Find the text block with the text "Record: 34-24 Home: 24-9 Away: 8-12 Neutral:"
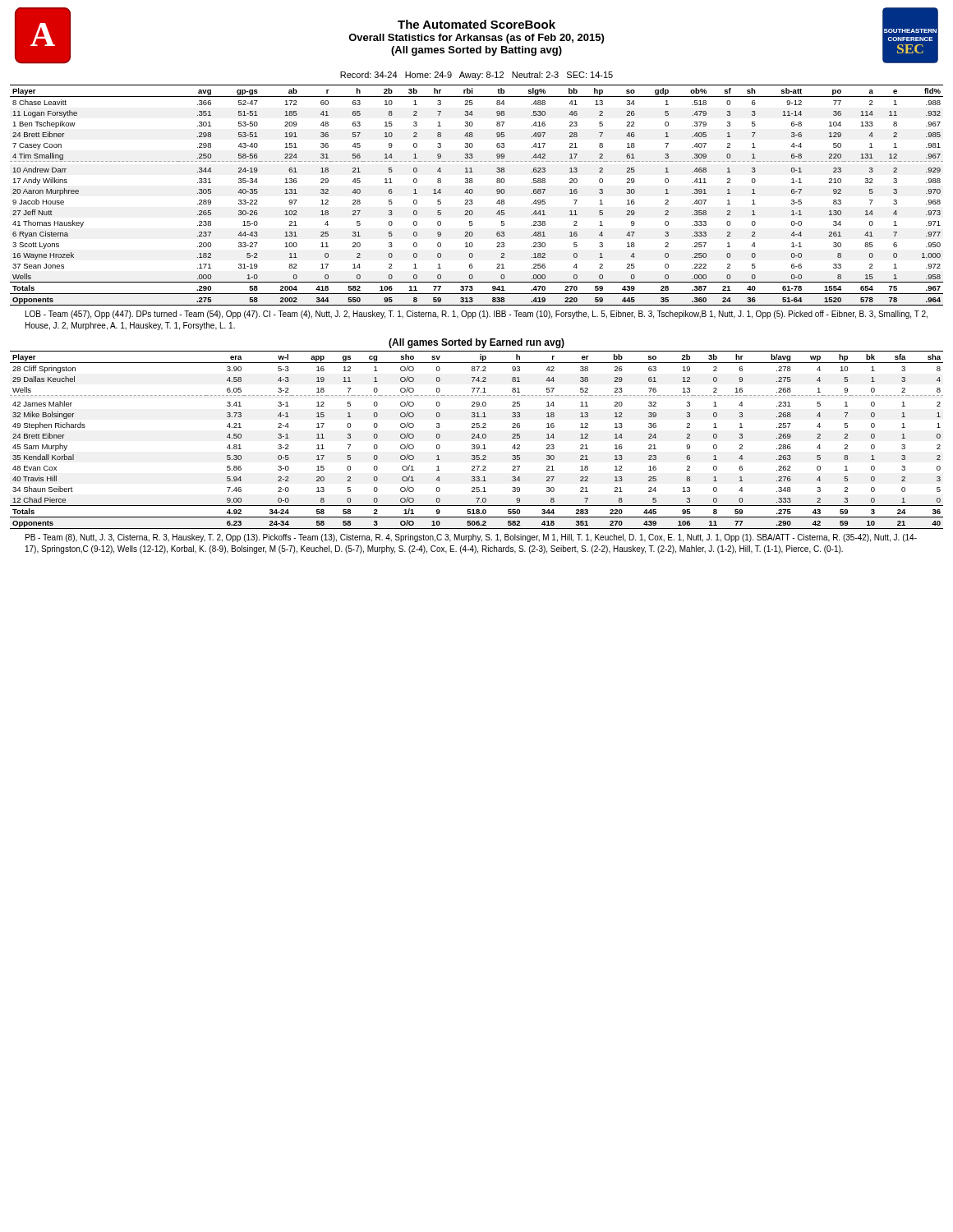This screenshot has height=1232, width=953. 476,75
